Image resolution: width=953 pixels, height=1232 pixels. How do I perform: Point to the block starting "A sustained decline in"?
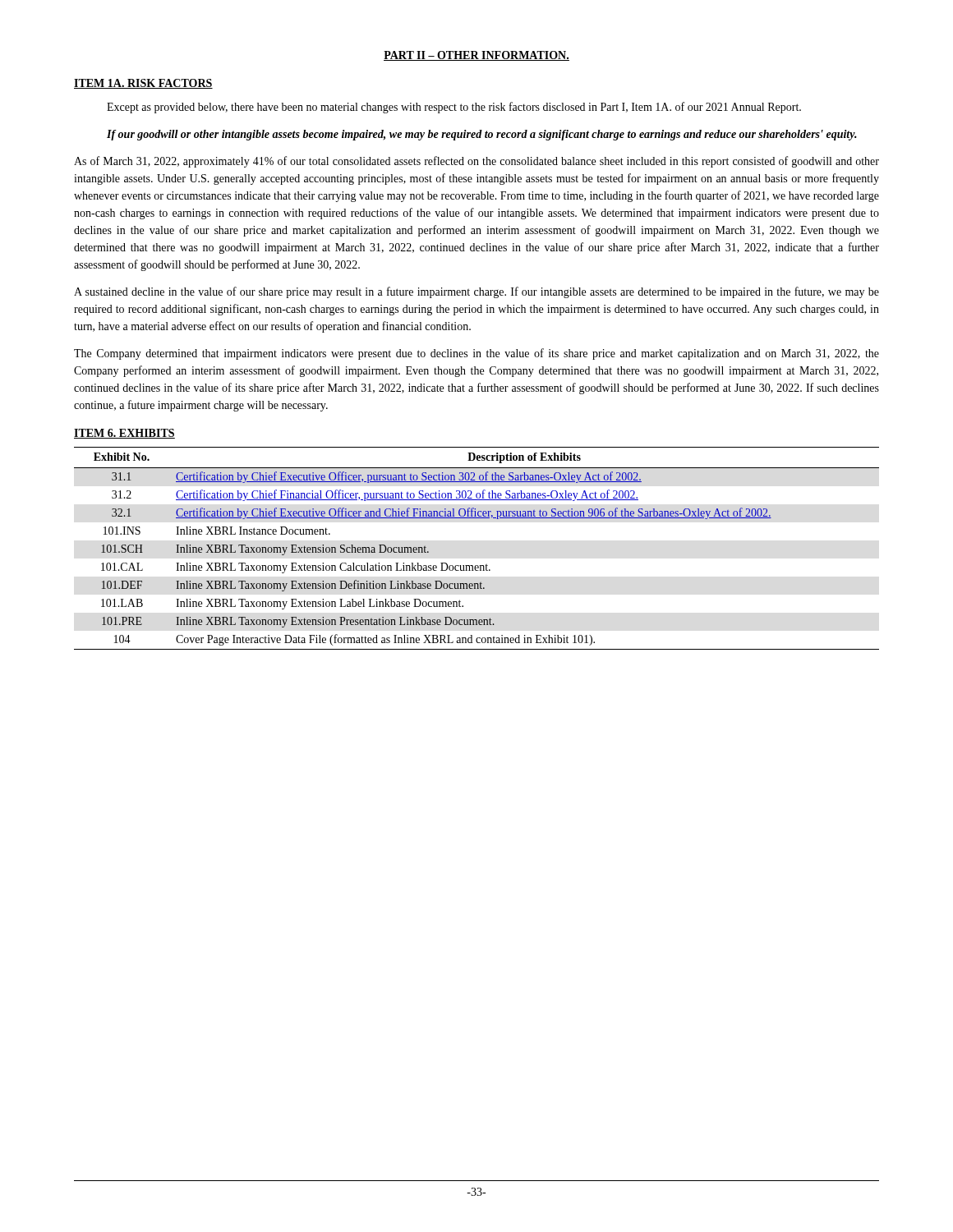476,309
